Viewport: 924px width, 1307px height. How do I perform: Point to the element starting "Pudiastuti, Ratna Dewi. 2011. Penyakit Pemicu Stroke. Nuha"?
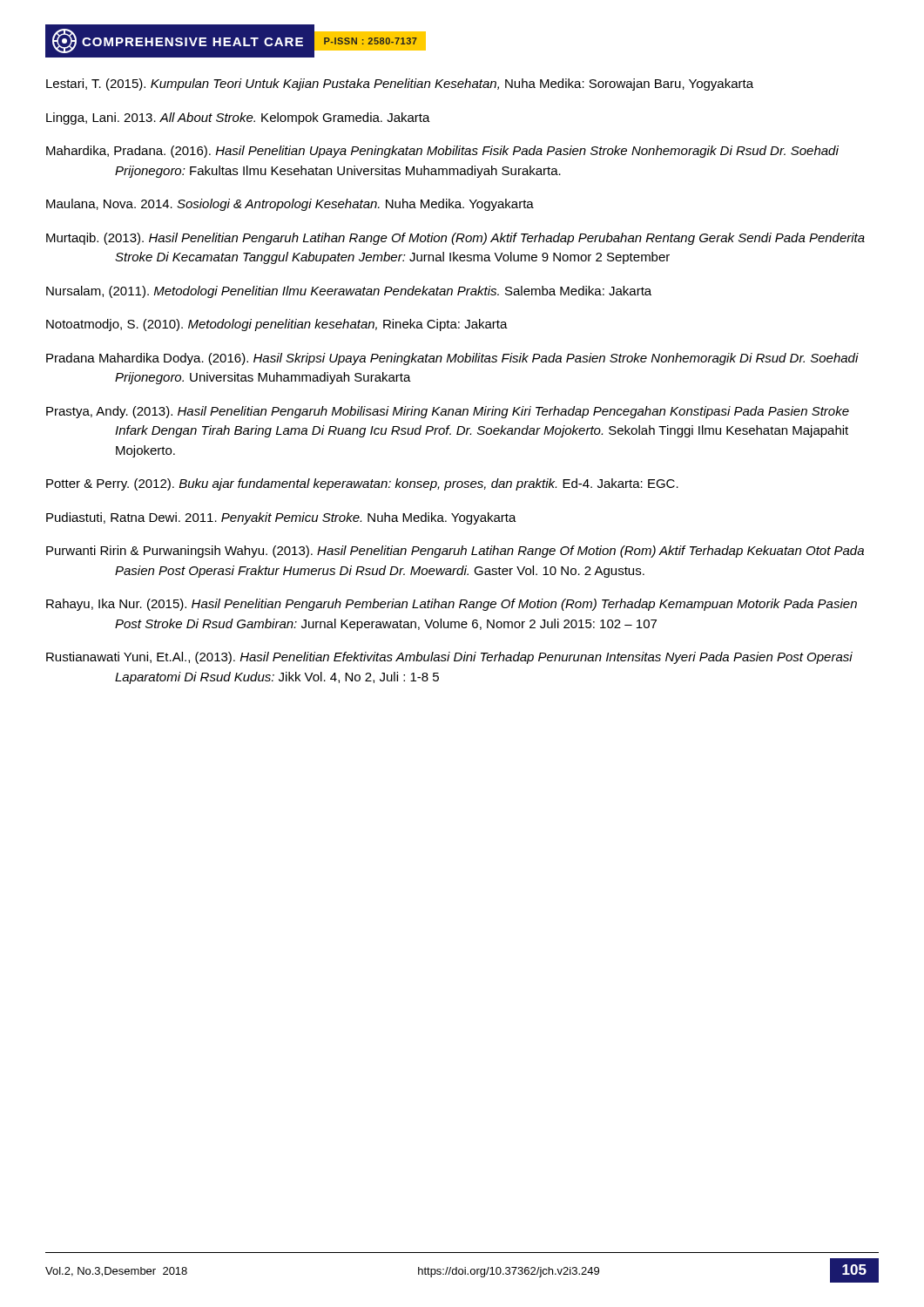[281, 517]
